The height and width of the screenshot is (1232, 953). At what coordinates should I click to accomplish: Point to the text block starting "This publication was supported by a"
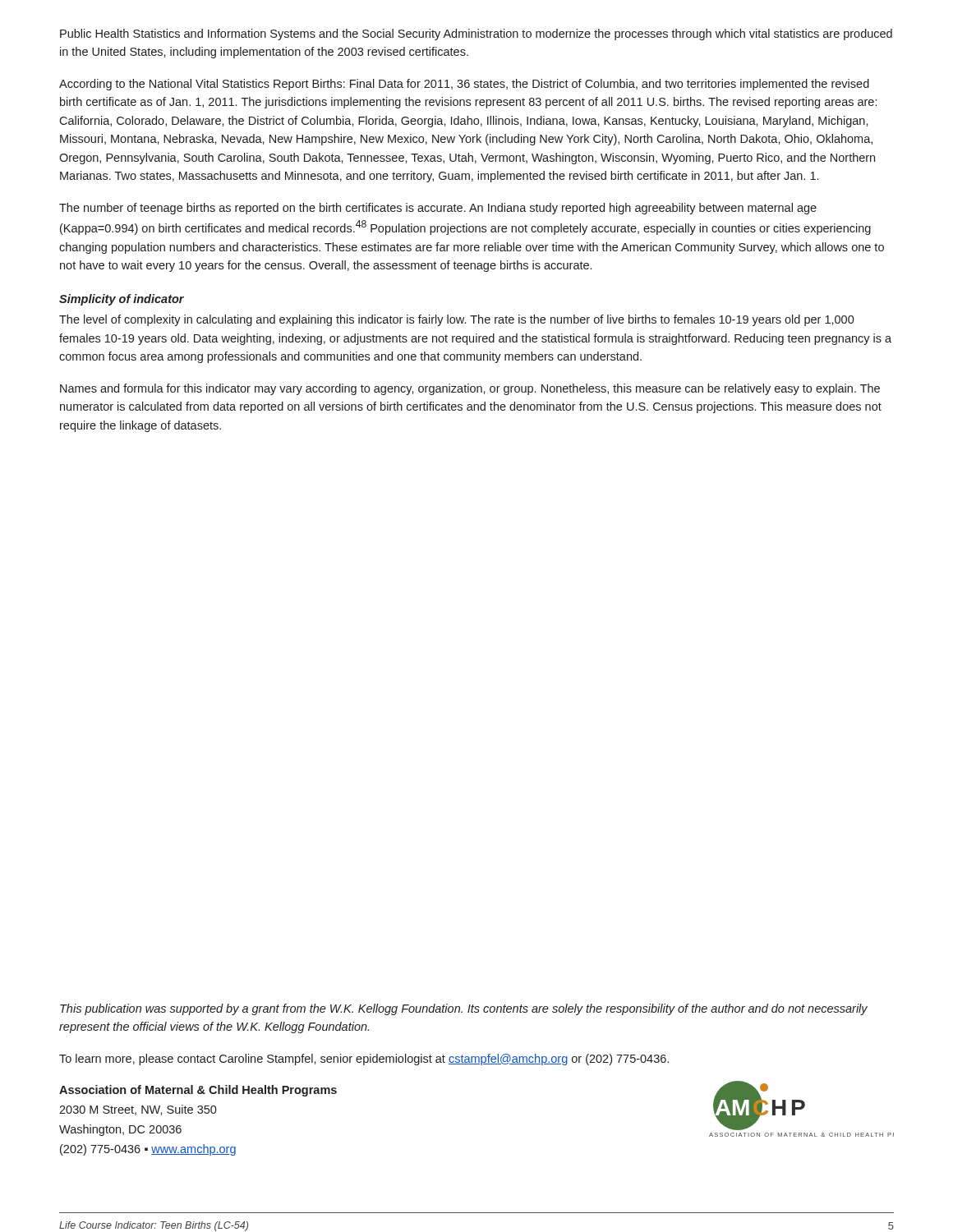463,1018
